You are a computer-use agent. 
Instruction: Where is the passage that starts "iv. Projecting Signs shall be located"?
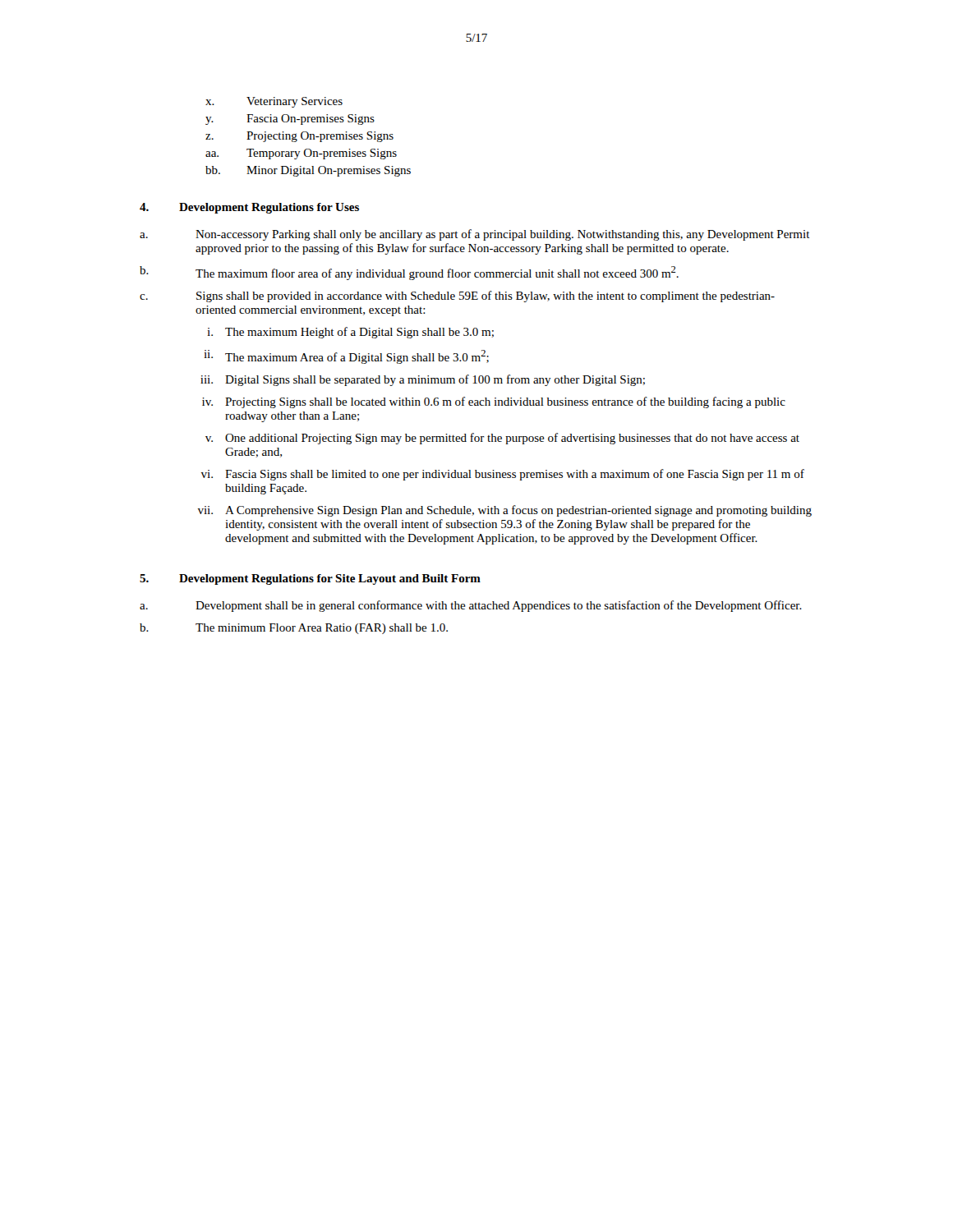493,409
